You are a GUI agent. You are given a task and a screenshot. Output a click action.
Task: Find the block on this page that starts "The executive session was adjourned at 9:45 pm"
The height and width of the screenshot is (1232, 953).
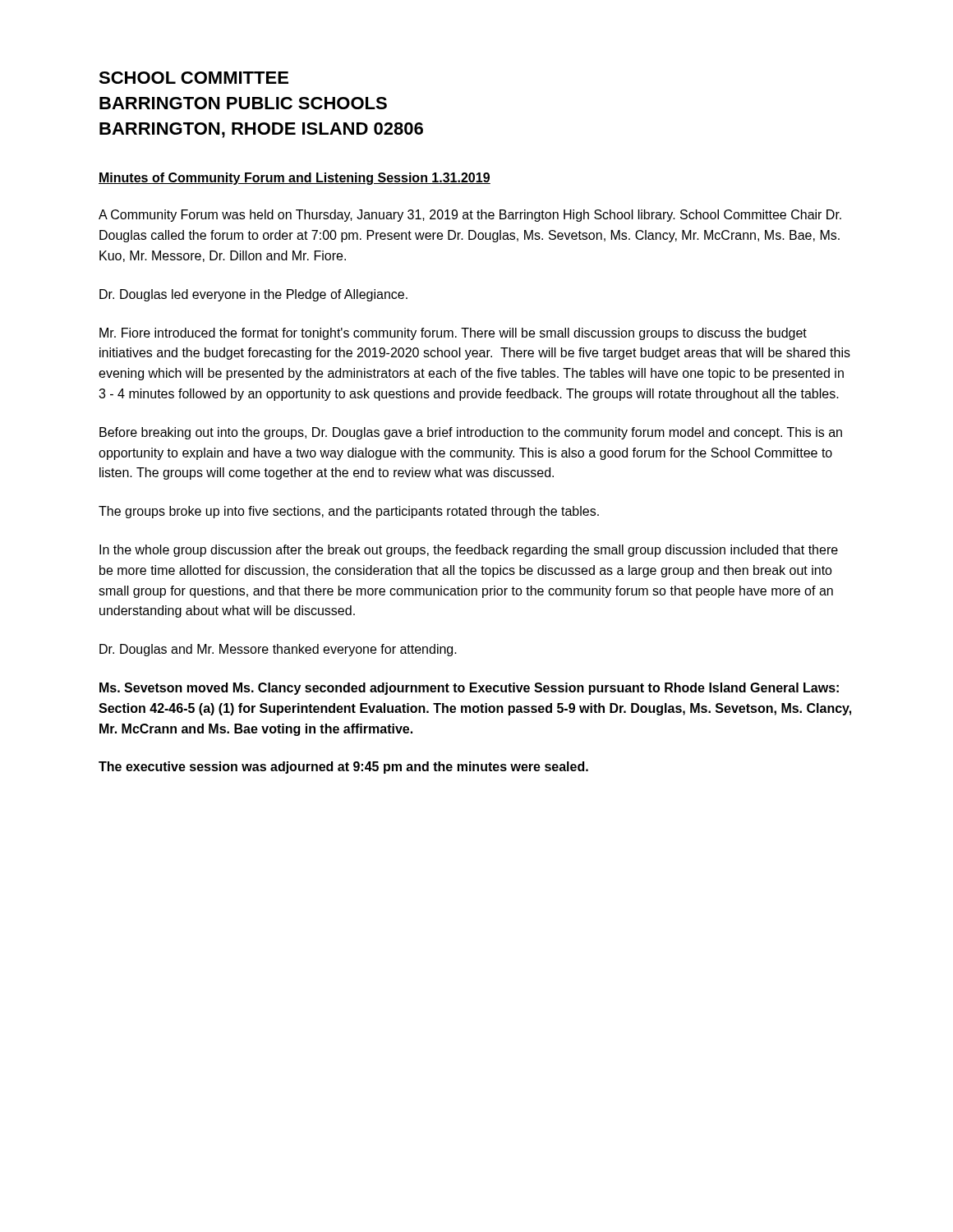click(344, 767)
